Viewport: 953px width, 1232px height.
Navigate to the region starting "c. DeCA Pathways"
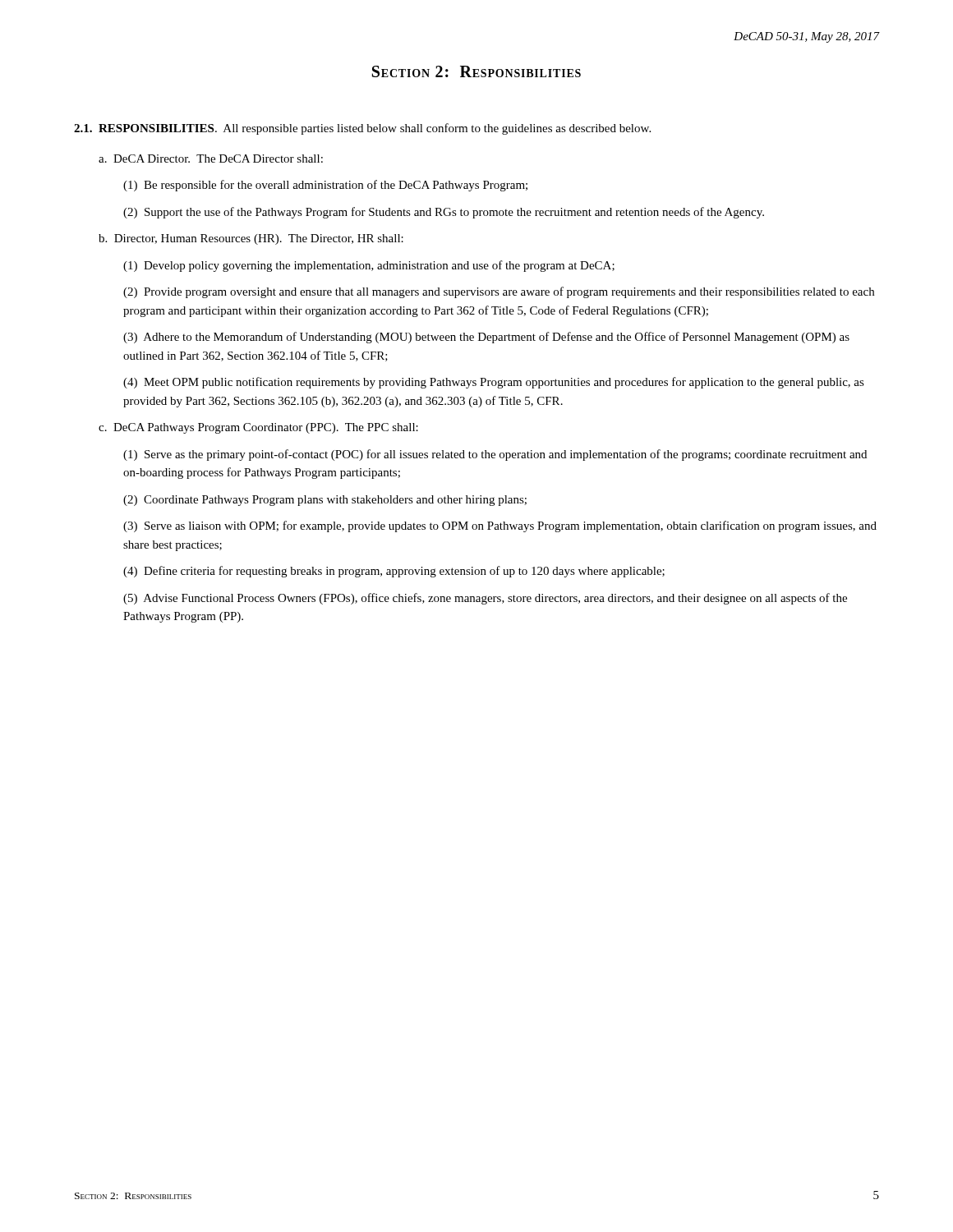coord(259,427)
